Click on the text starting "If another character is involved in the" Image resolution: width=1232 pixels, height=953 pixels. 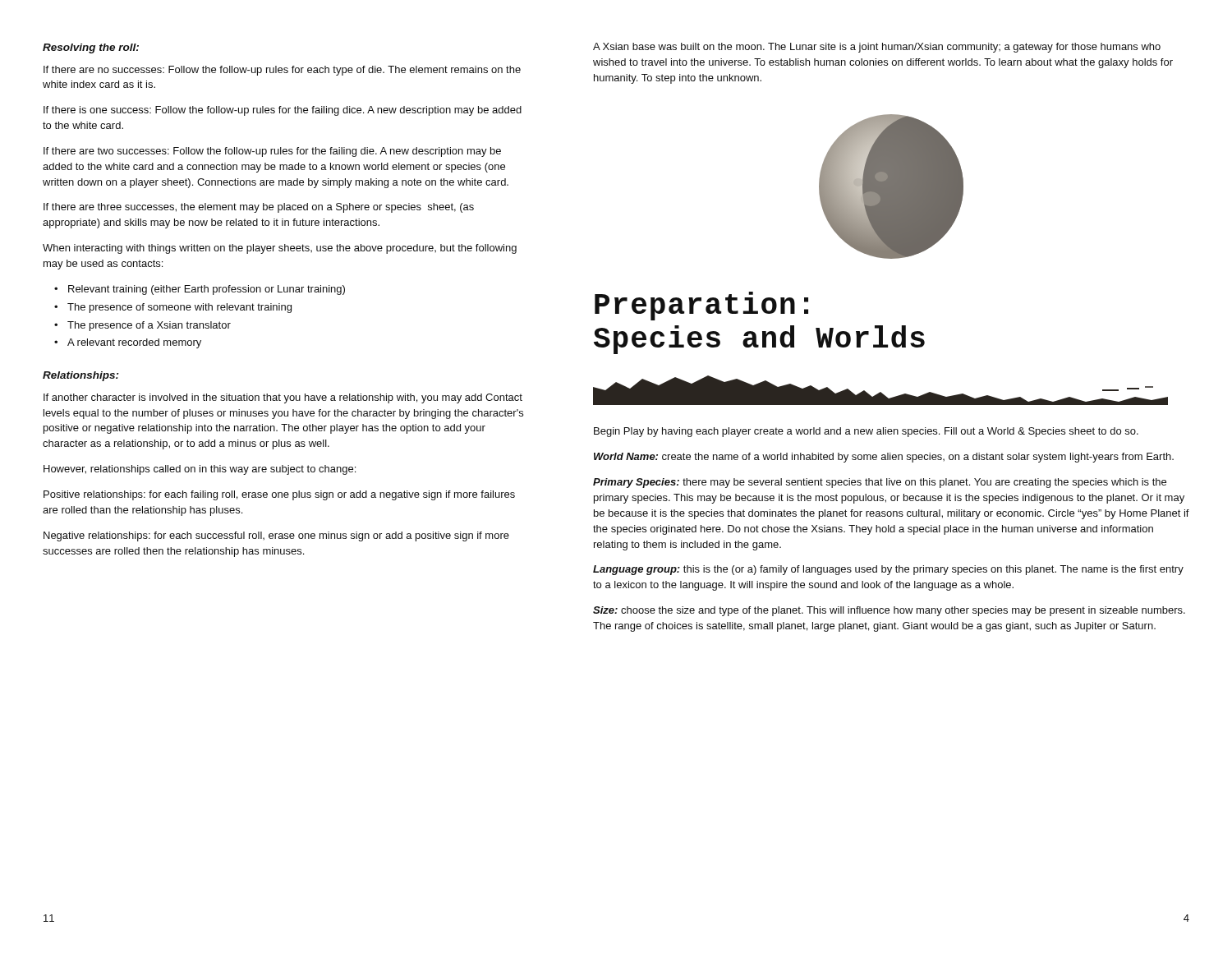tap(283, 420)
